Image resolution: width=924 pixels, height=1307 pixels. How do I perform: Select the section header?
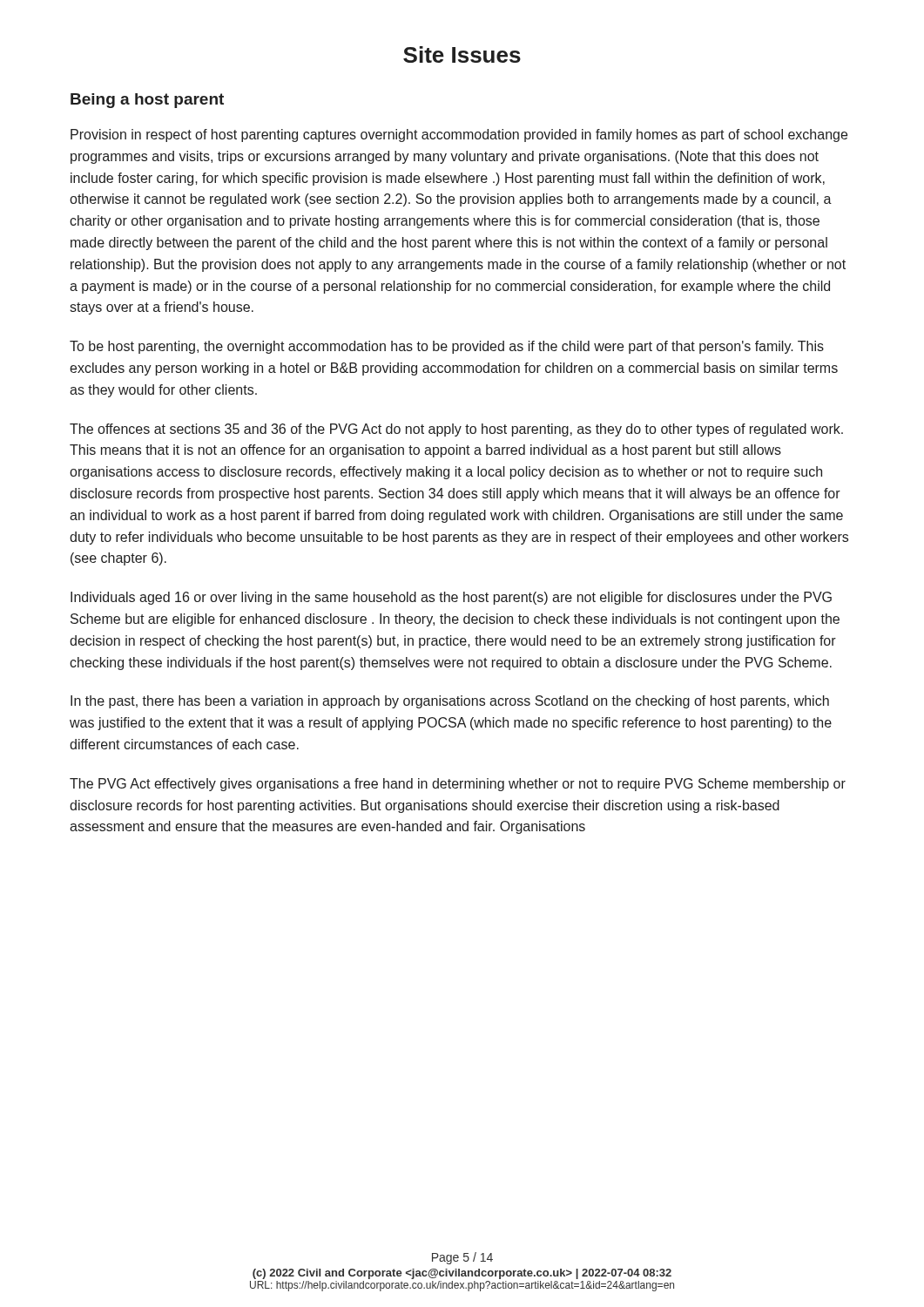pos(462,99)
